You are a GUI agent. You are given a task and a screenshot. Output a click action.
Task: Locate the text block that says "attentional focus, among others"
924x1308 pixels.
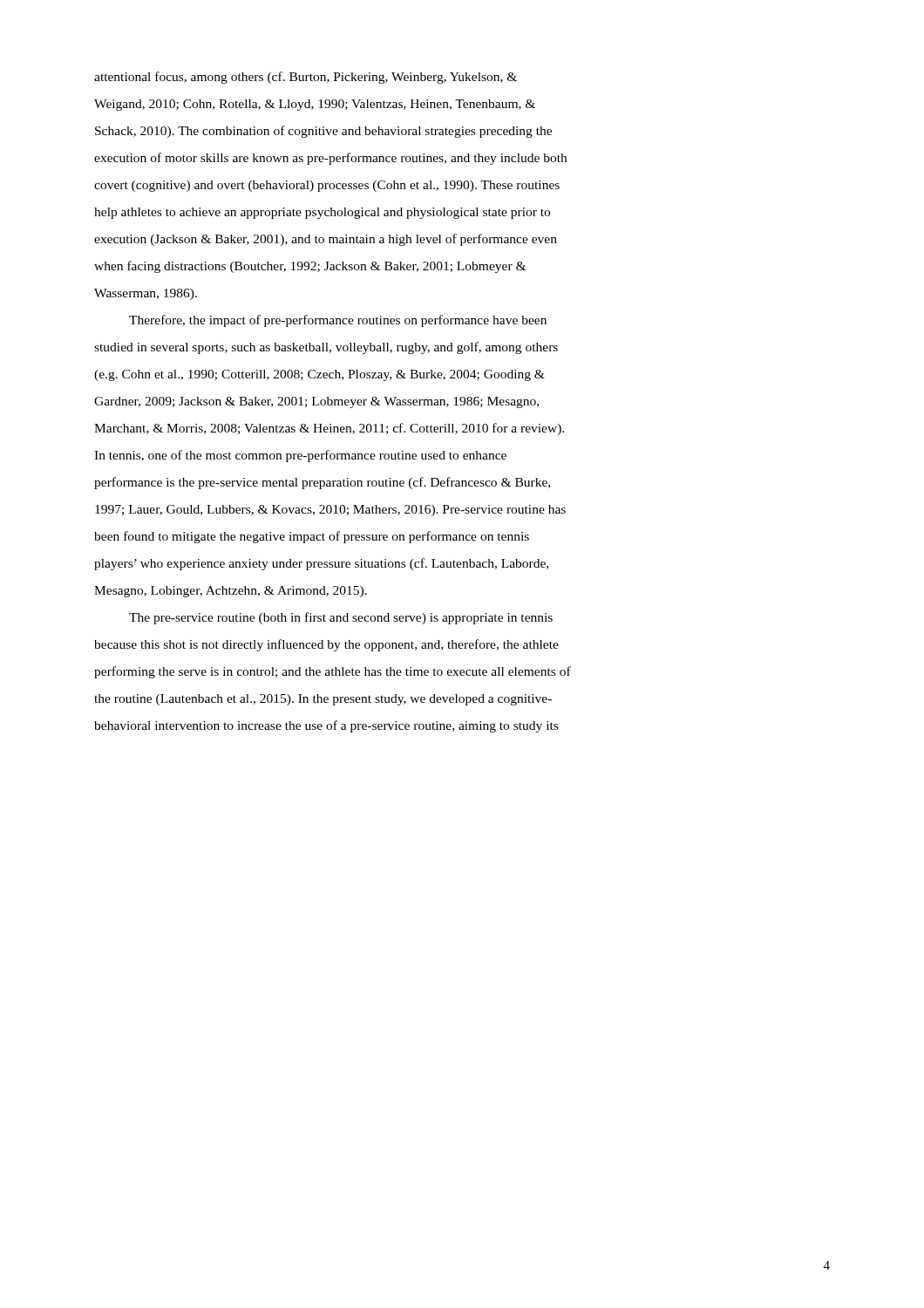click(462, 184)
